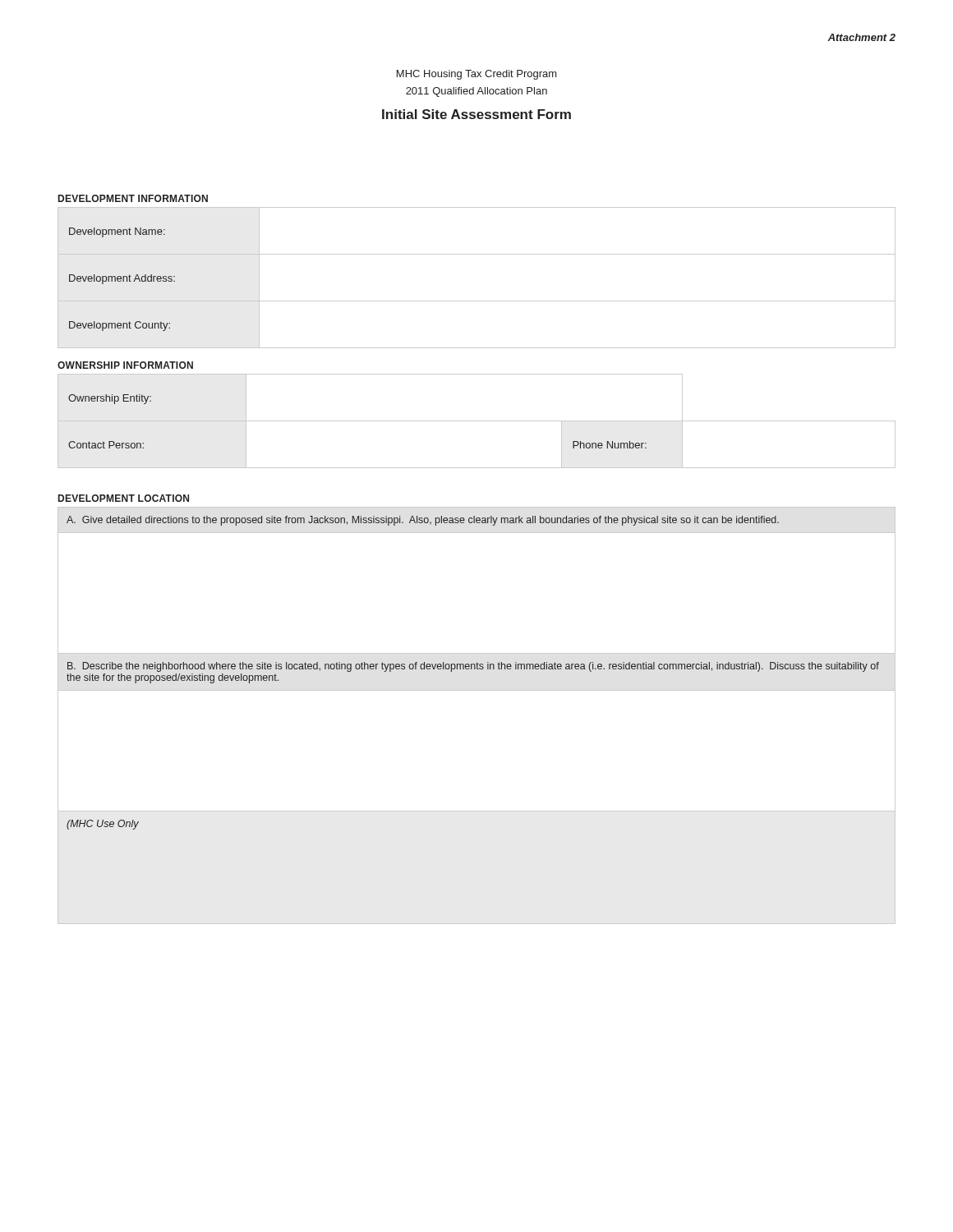The image size is (953, 1232).
Task: Find the table that mentions "Phone Number:"
Action: 476,421
